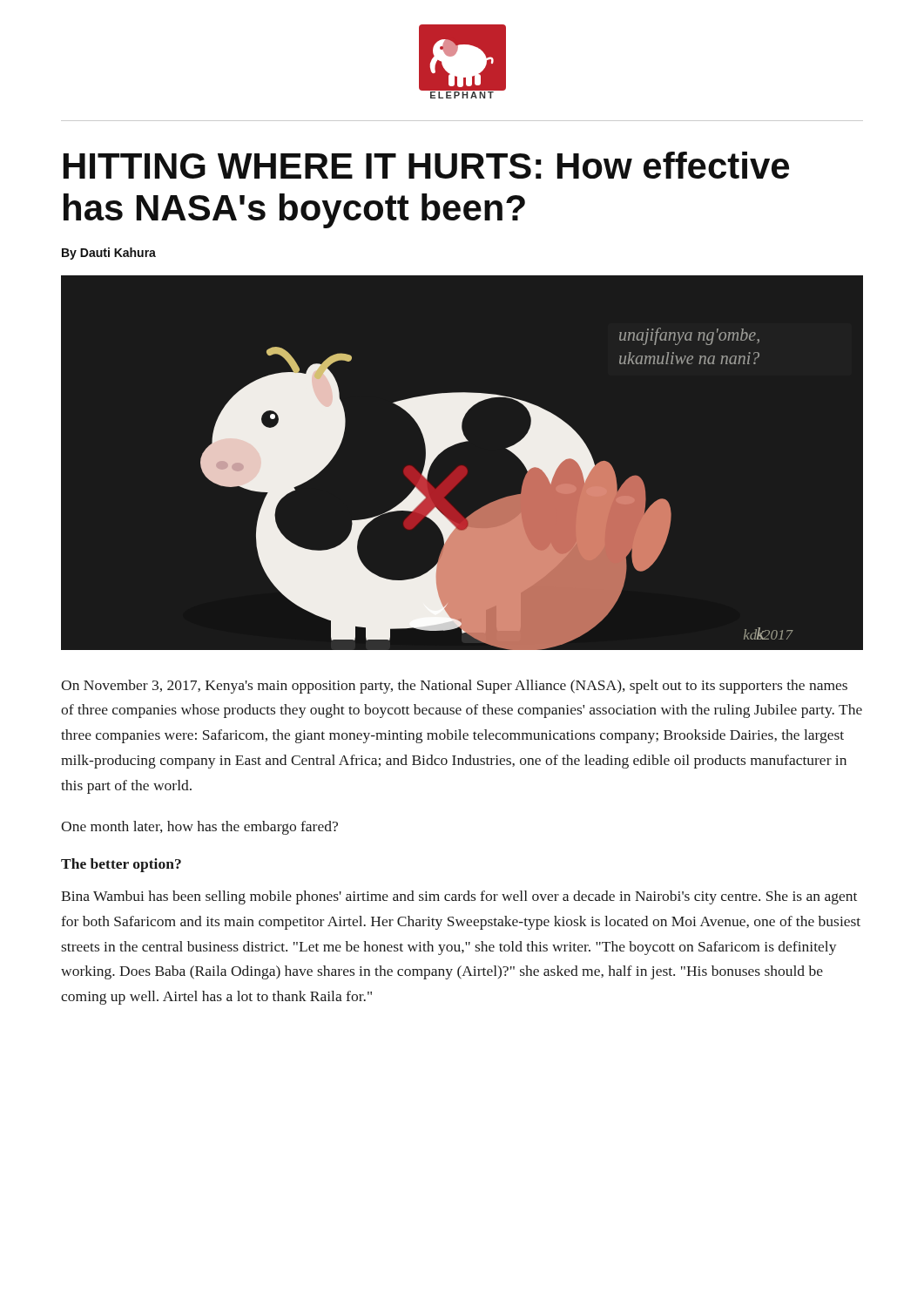Image resolution: width=924 pixels, height=1307 pixels.
Task: Find the logo
Action: point(462,60)
